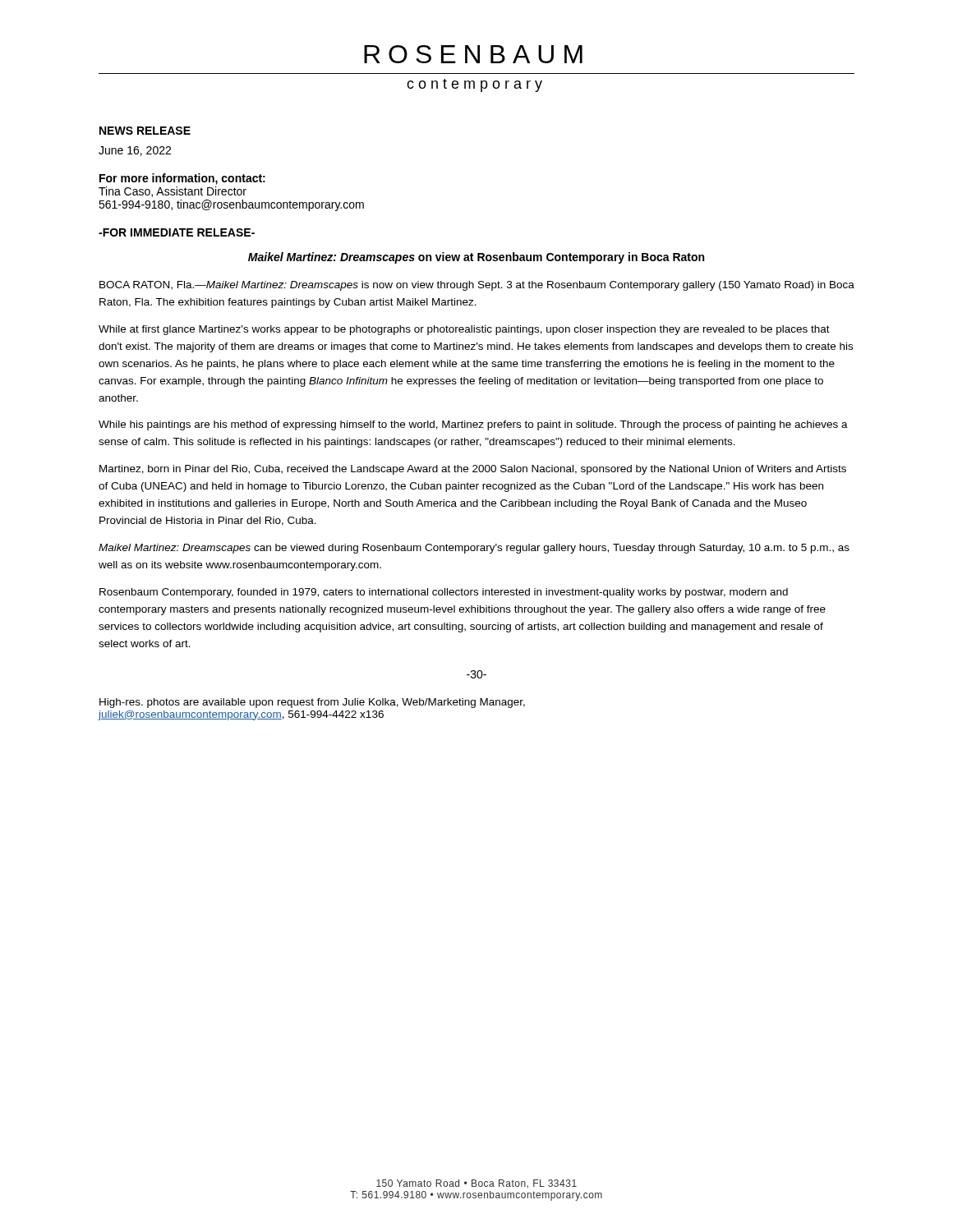Screen dimensions: 1232x953
Task: Click on the text that says "June 16, 2022"
Action: 135,150
